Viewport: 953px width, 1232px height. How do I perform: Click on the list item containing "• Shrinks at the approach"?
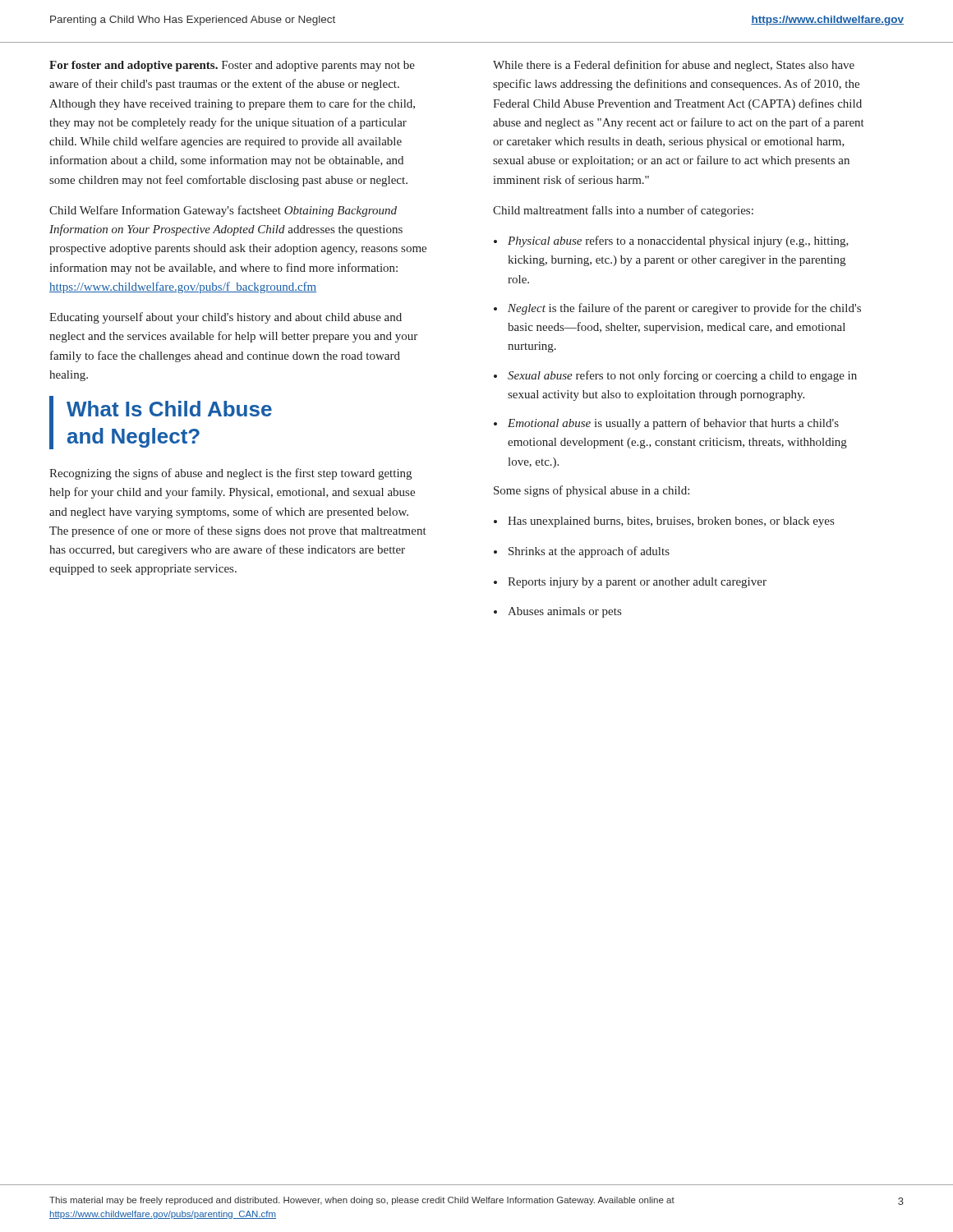pyautogui.click(x=582, y=552)
